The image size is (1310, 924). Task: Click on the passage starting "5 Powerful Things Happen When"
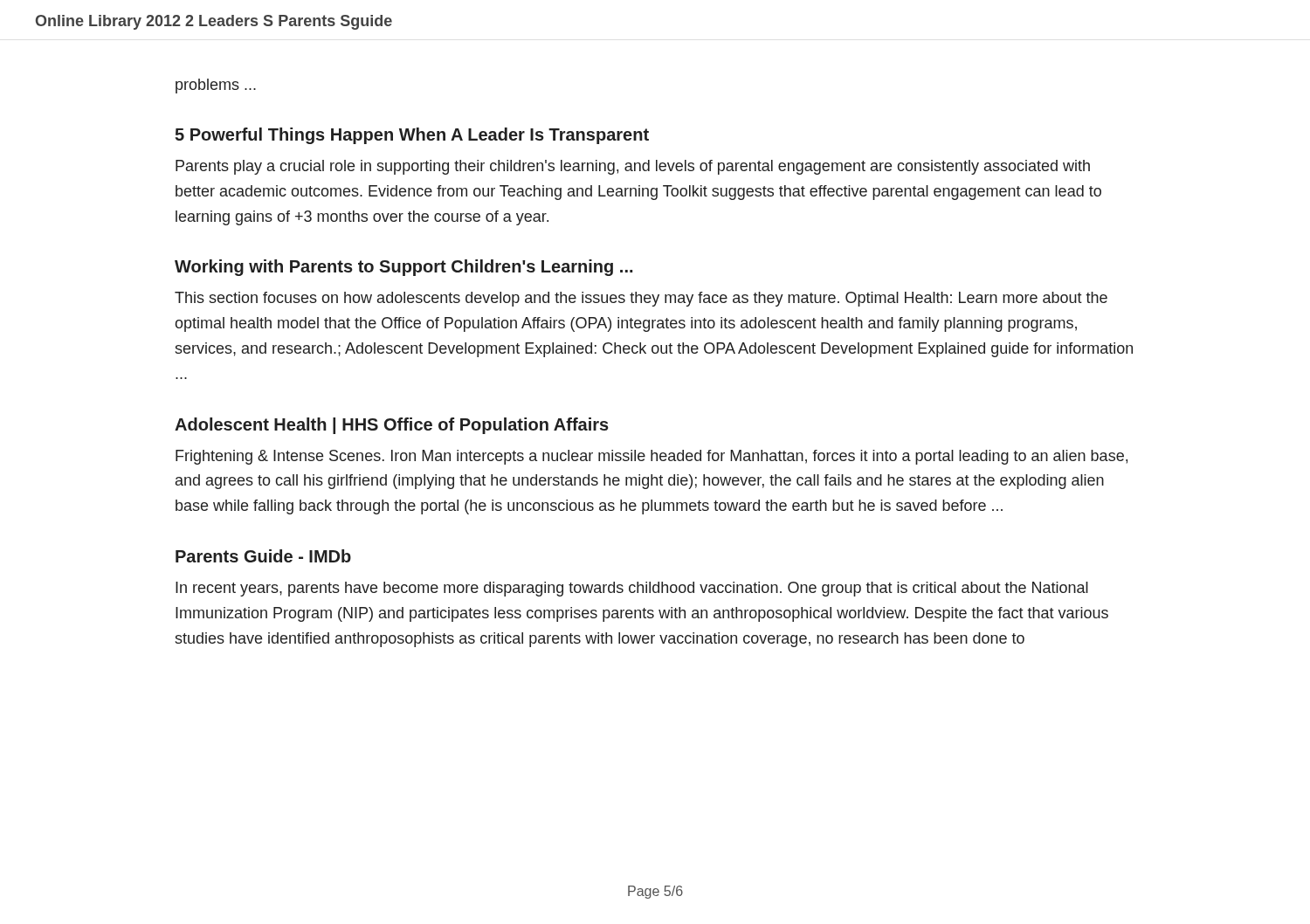click(412, 135)
